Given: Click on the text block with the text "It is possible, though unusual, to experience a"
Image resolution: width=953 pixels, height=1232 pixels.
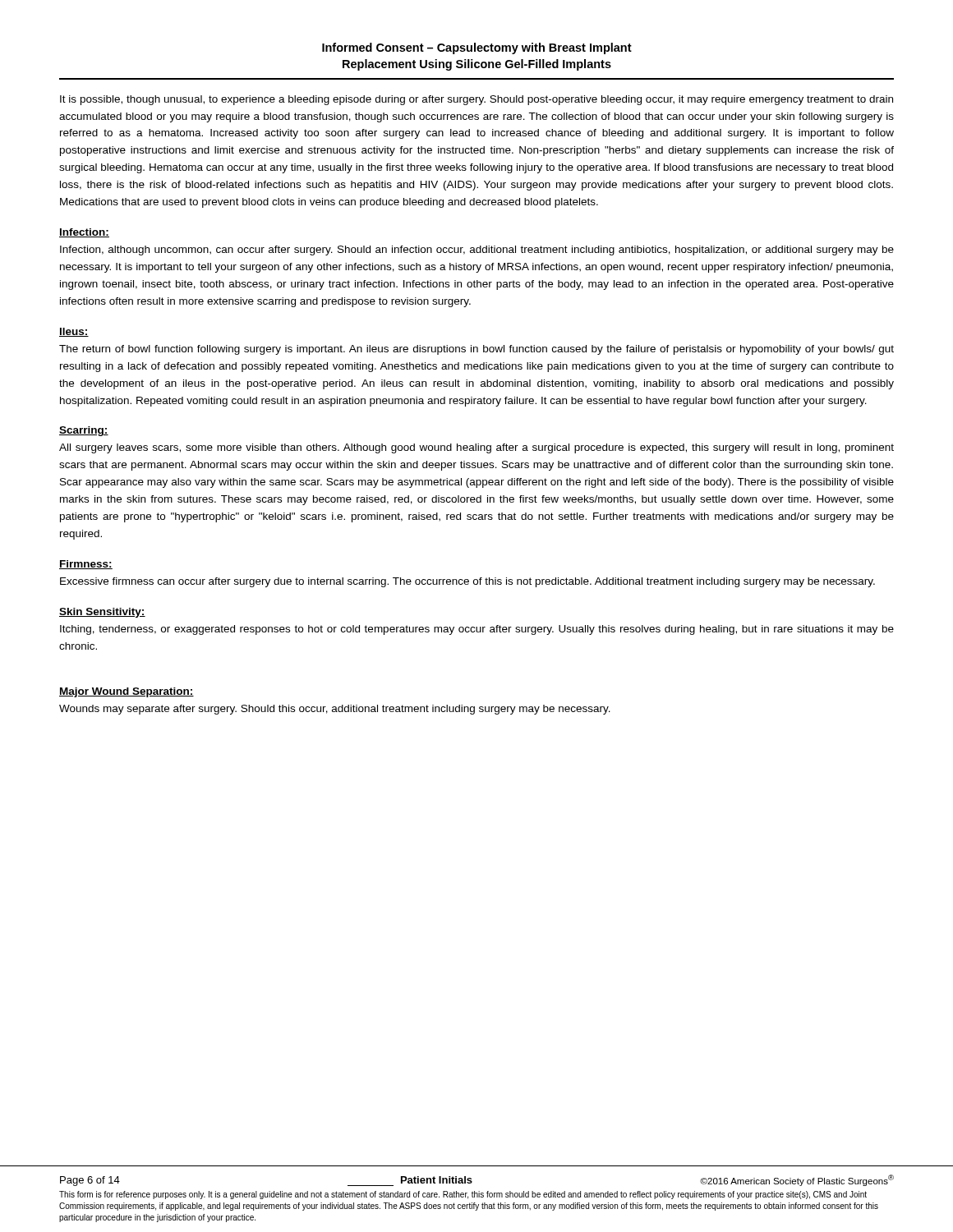Looking at the screenshot, I should 476,150.
